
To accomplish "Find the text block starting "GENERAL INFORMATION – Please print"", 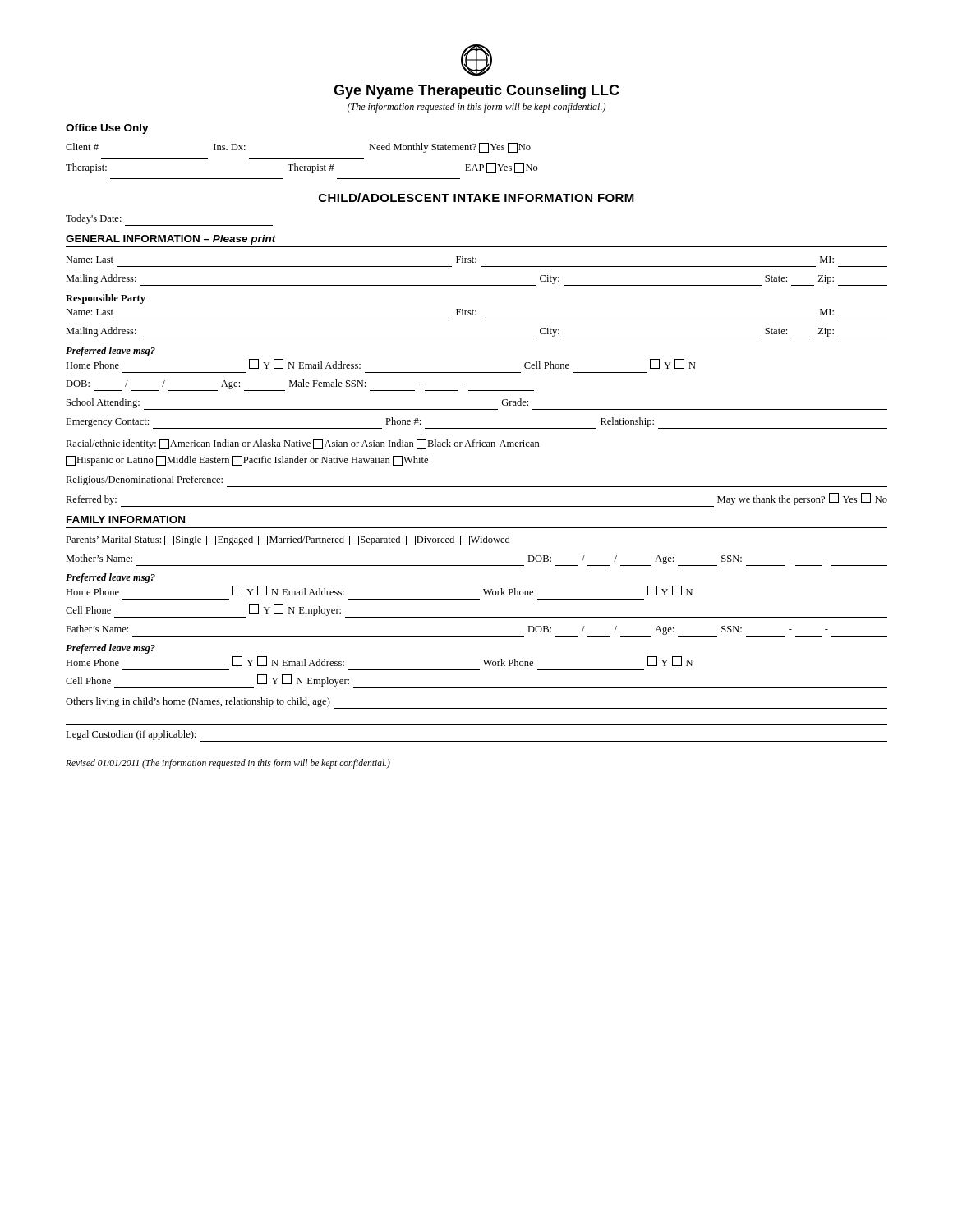I will pos(171,238).
